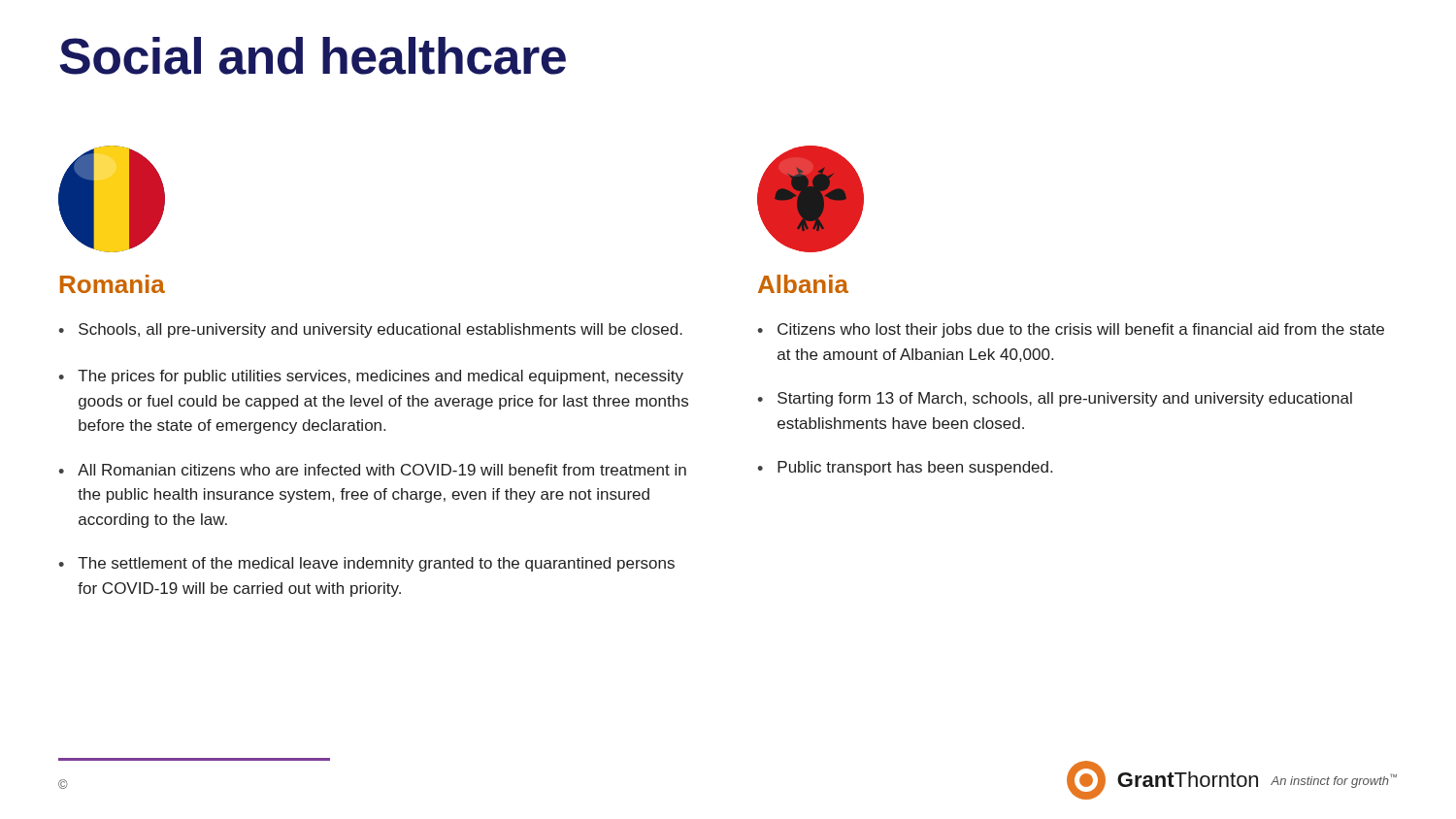Viewport: 1456px width, 819px height.
Task: Where is the passage that starts "The settlement of the medical leave"?
Action: (377, 576)
